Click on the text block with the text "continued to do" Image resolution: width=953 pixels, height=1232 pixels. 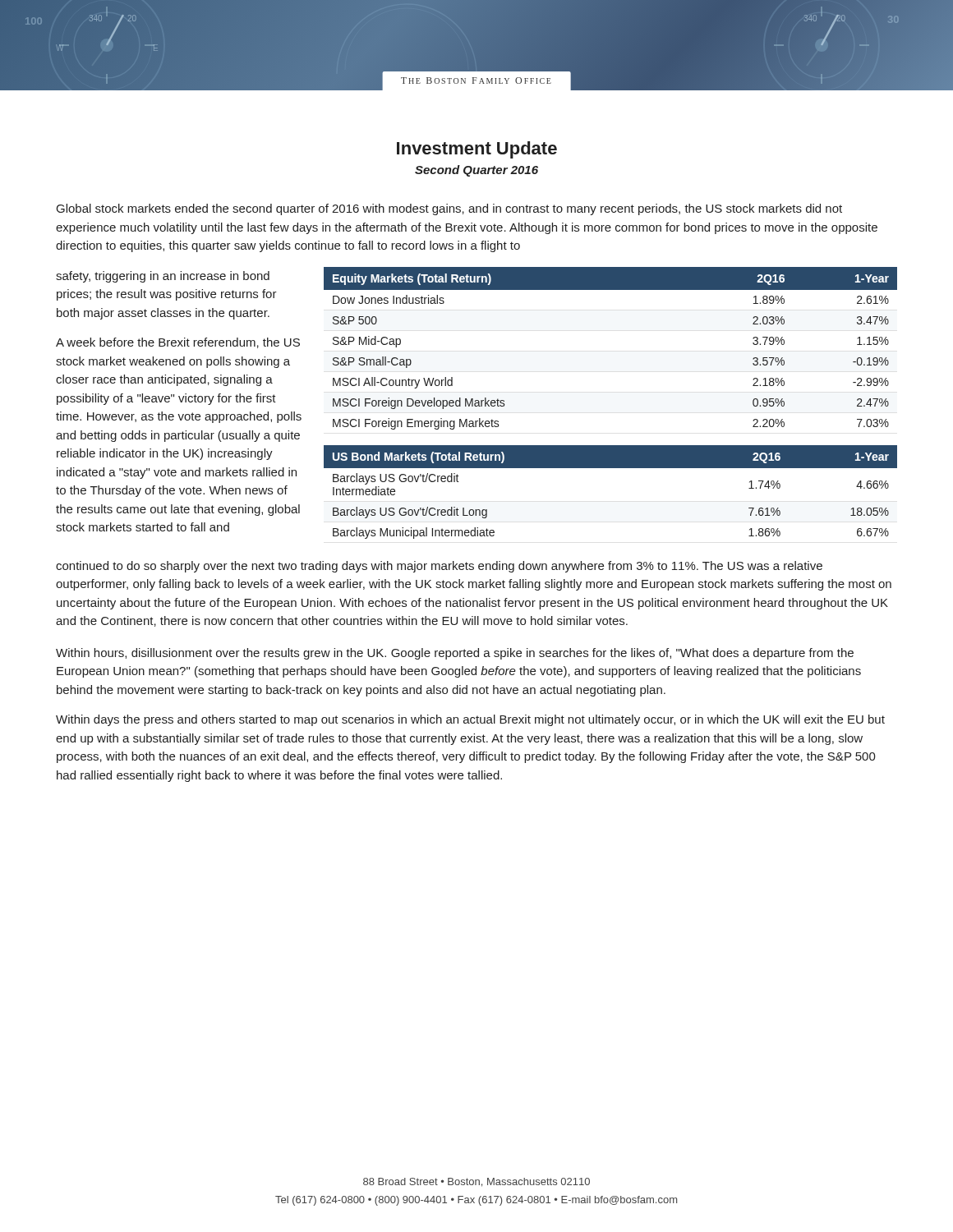pyautogui.click(x=474, y=593)
